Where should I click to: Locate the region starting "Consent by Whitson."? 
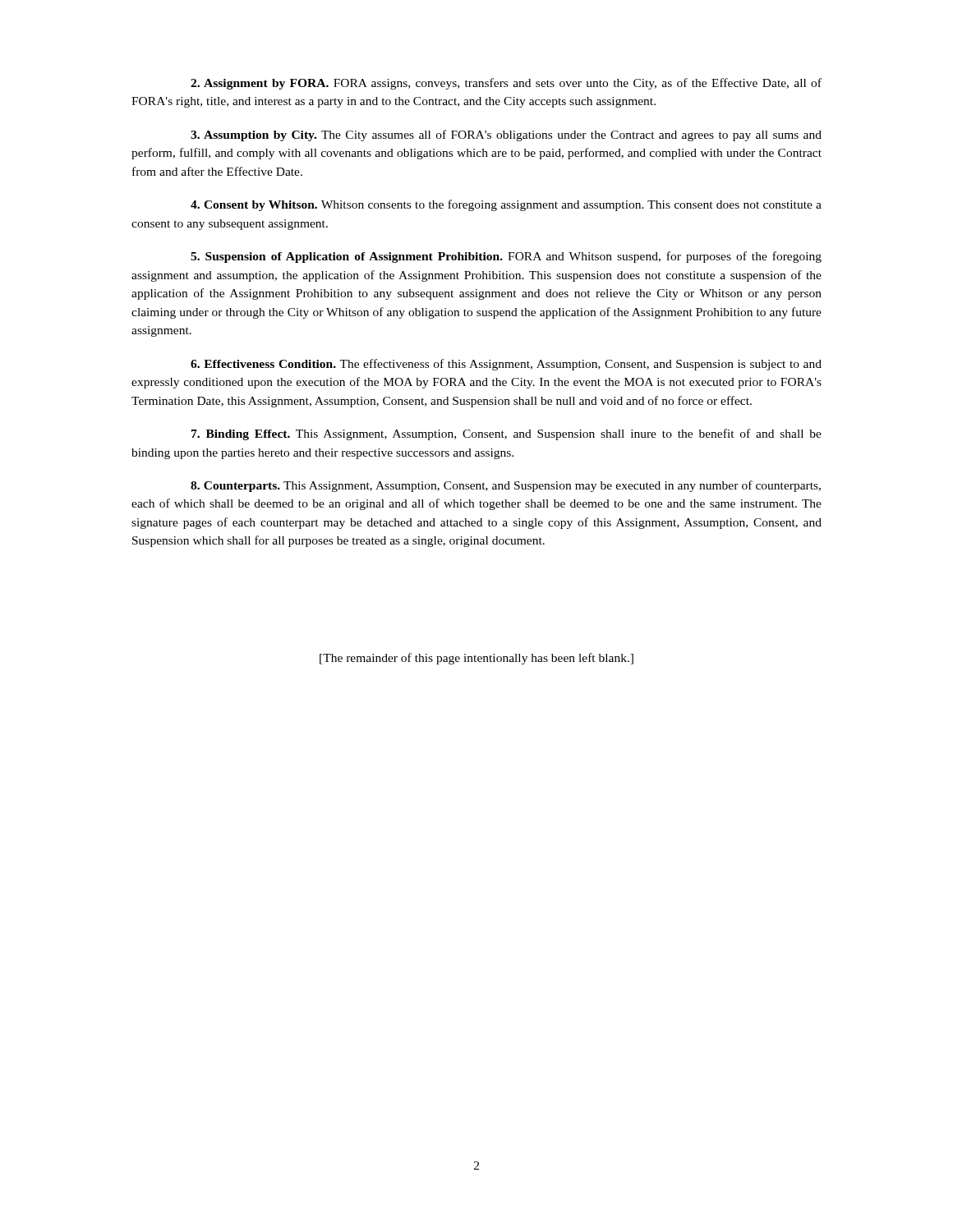(476, 214)
